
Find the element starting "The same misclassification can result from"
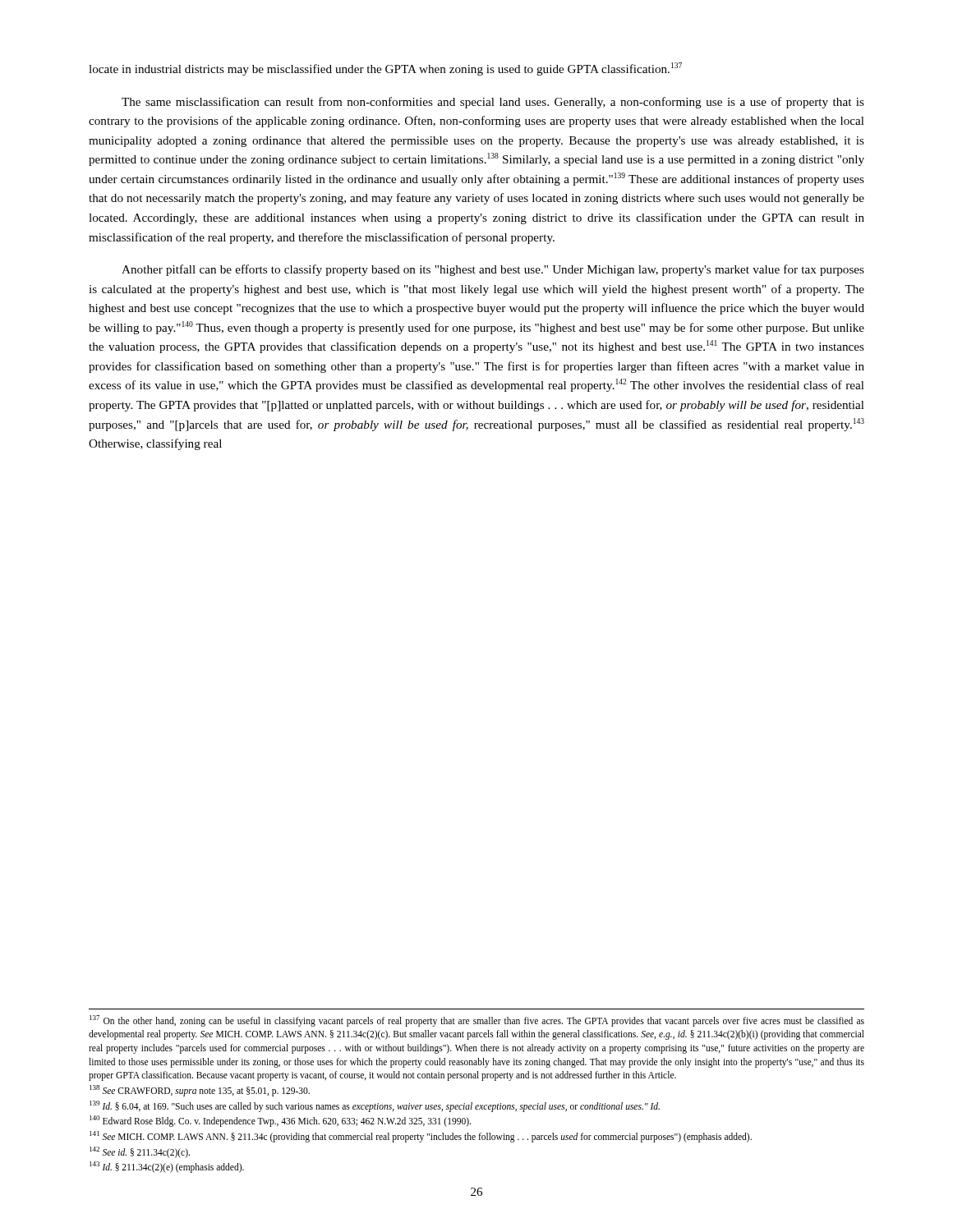[476, 169]
